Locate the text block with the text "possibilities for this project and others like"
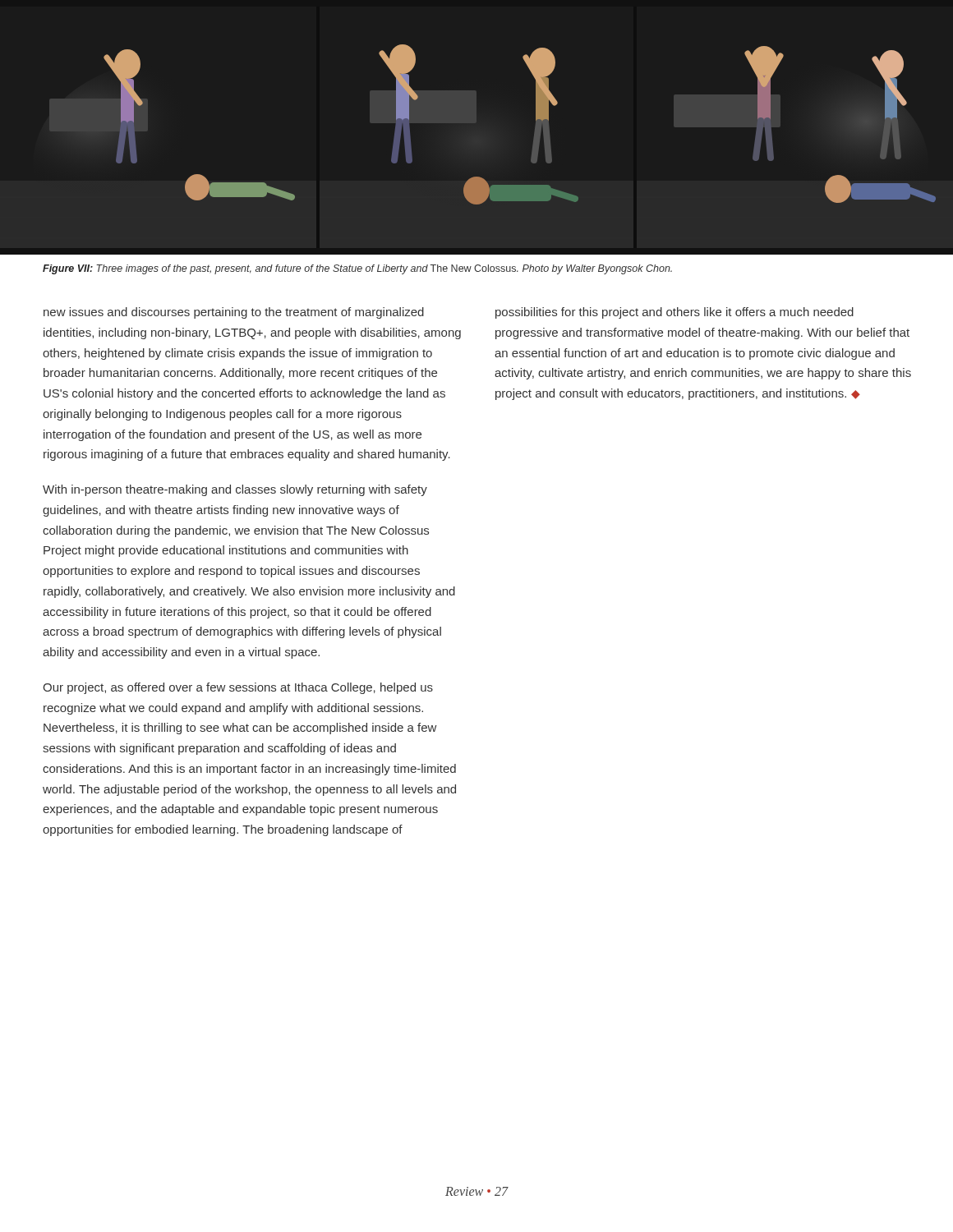953x1232 pixels. [x=704, y=353]
